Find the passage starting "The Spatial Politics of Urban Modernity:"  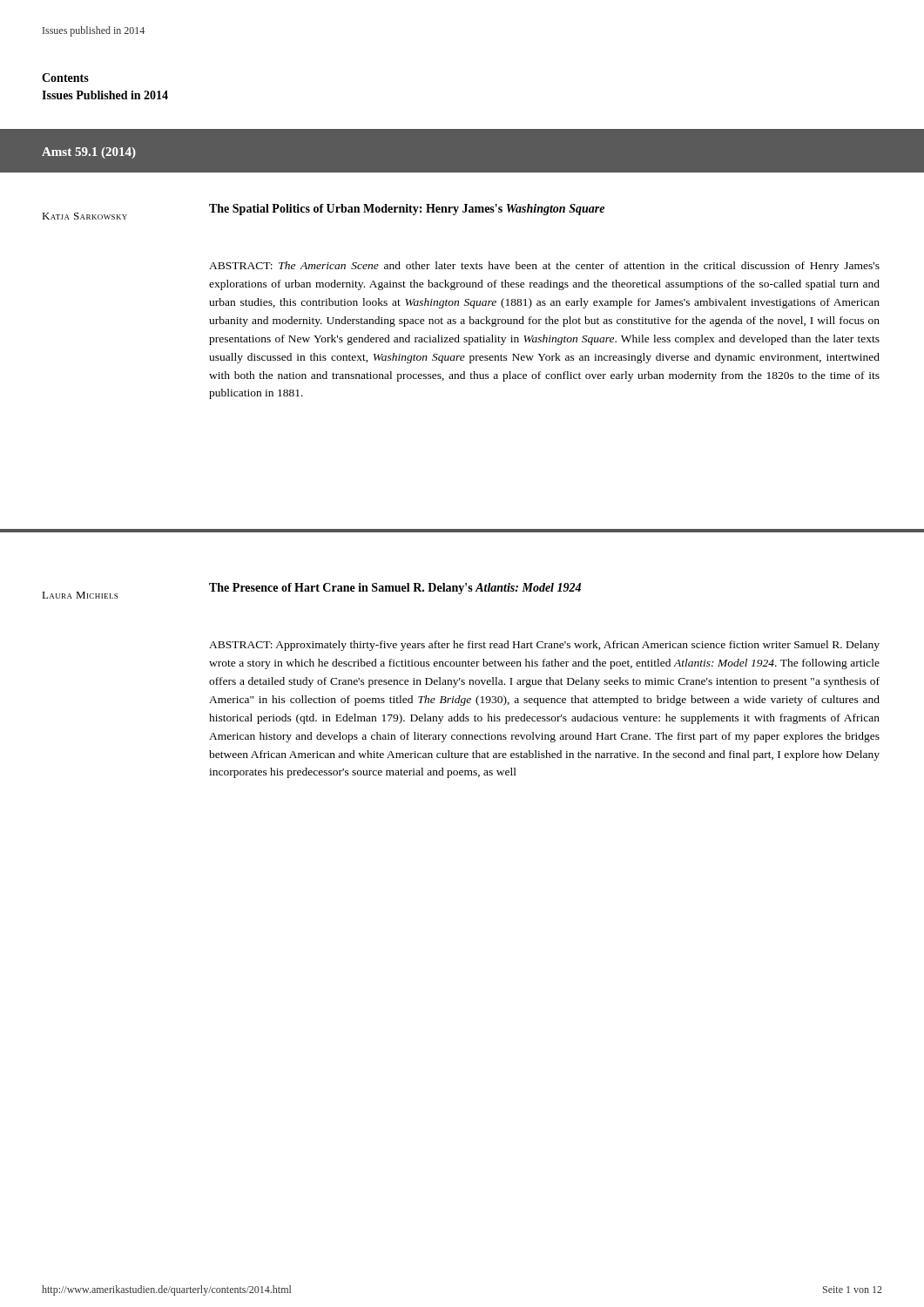(x=407, y=209)
